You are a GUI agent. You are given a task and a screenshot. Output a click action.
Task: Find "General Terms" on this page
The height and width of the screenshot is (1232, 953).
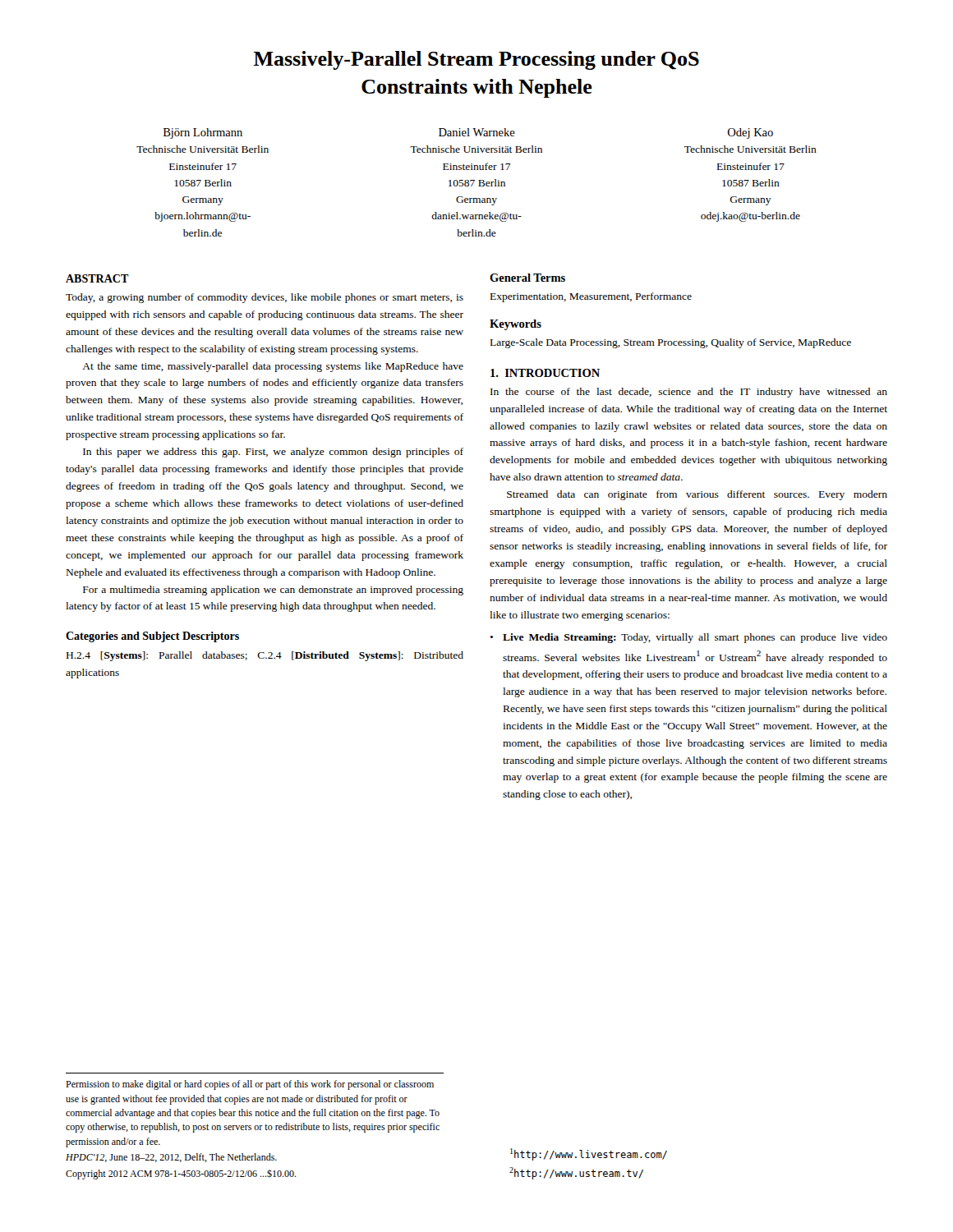pos(528,278)
